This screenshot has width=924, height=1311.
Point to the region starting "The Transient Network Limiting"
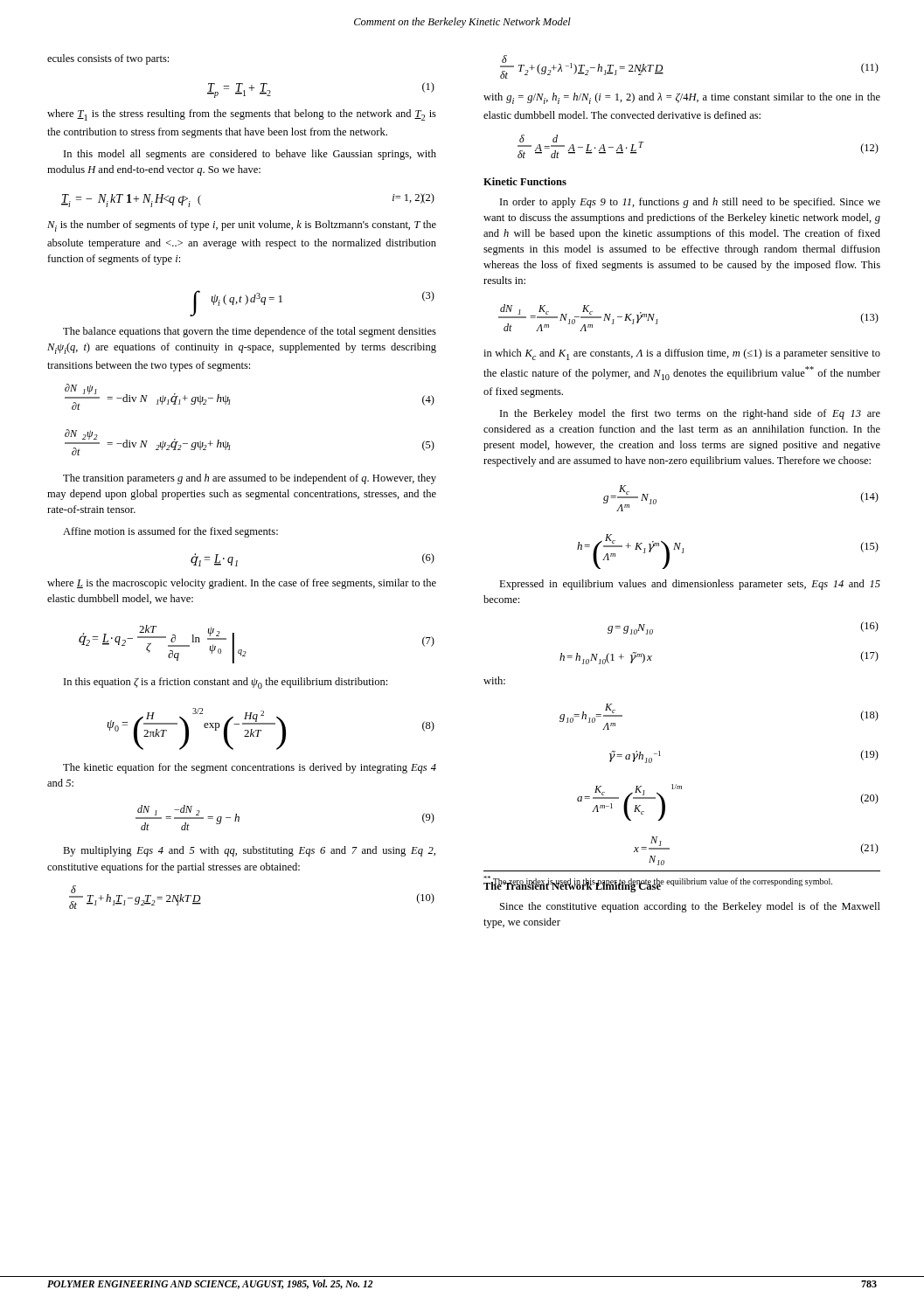(572, 886)
